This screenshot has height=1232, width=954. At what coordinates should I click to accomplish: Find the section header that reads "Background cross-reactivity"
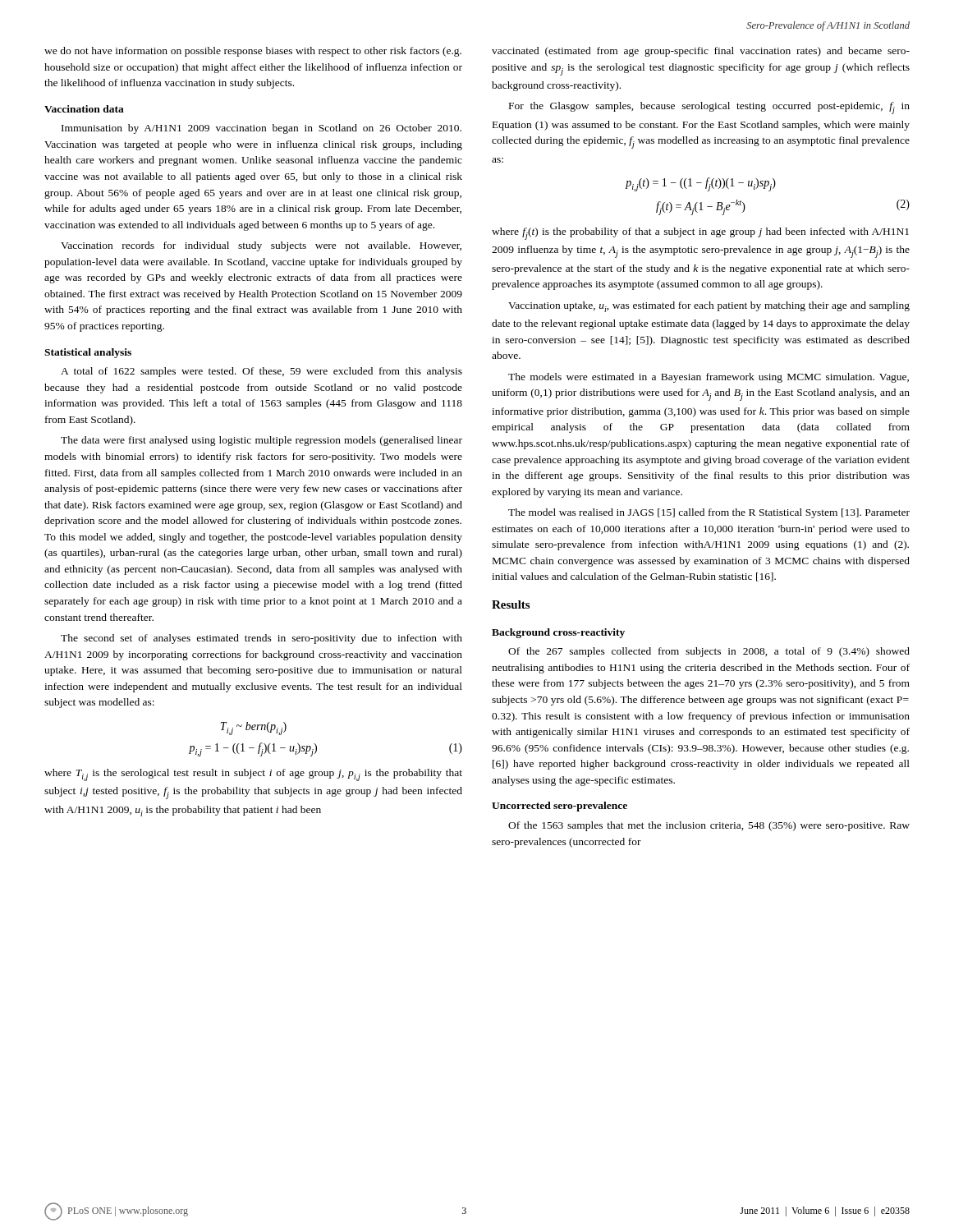click(x=558, y=632)
